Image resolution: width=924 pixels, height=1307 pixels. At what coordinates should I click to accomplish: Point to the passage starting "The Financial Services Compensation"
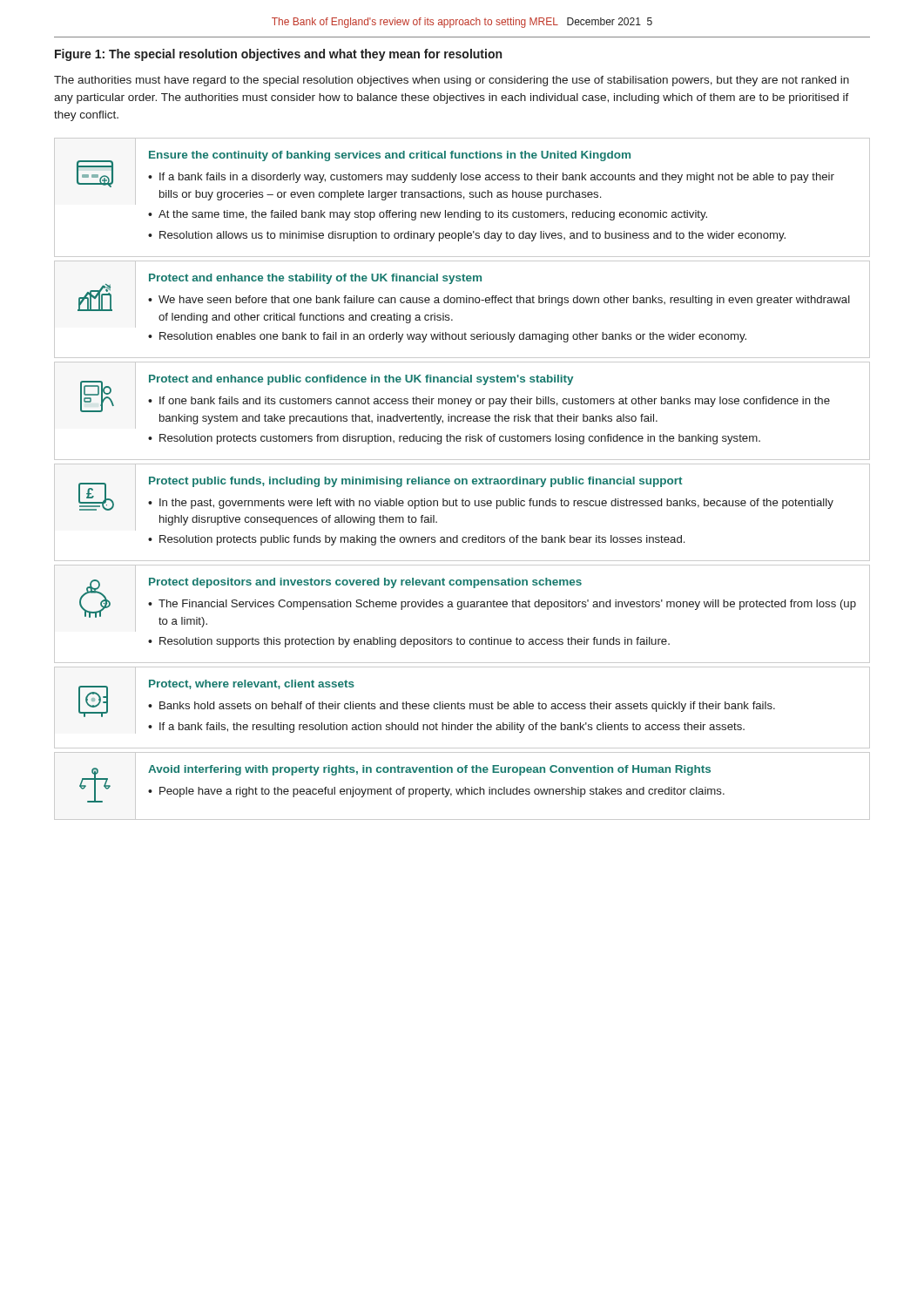pos(507,612)
